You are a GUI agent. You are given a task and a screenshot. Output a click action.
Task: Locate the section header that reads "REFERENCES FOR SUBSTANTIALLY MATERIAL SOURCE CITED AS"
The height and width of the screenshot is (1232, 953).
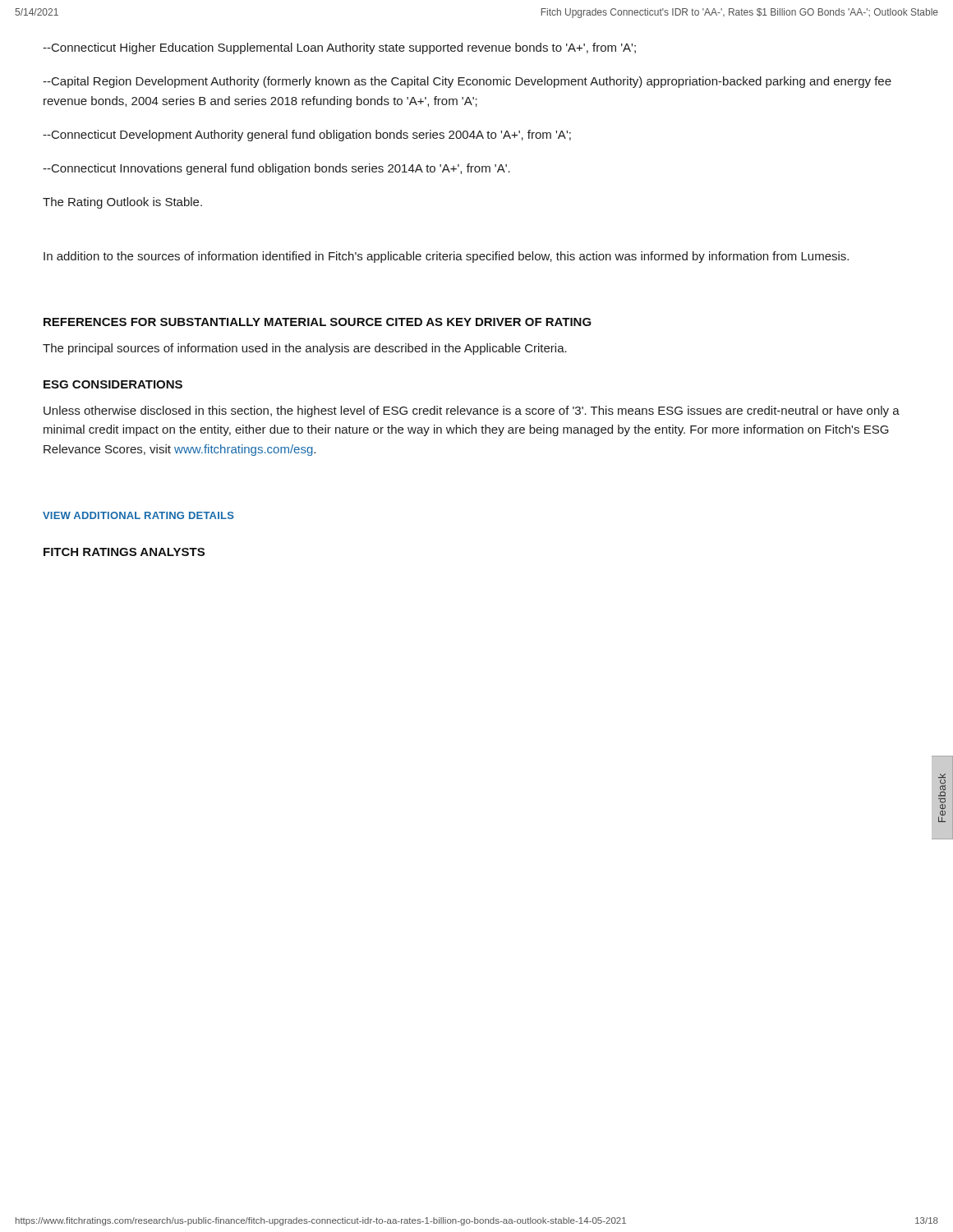coord(317,321)
